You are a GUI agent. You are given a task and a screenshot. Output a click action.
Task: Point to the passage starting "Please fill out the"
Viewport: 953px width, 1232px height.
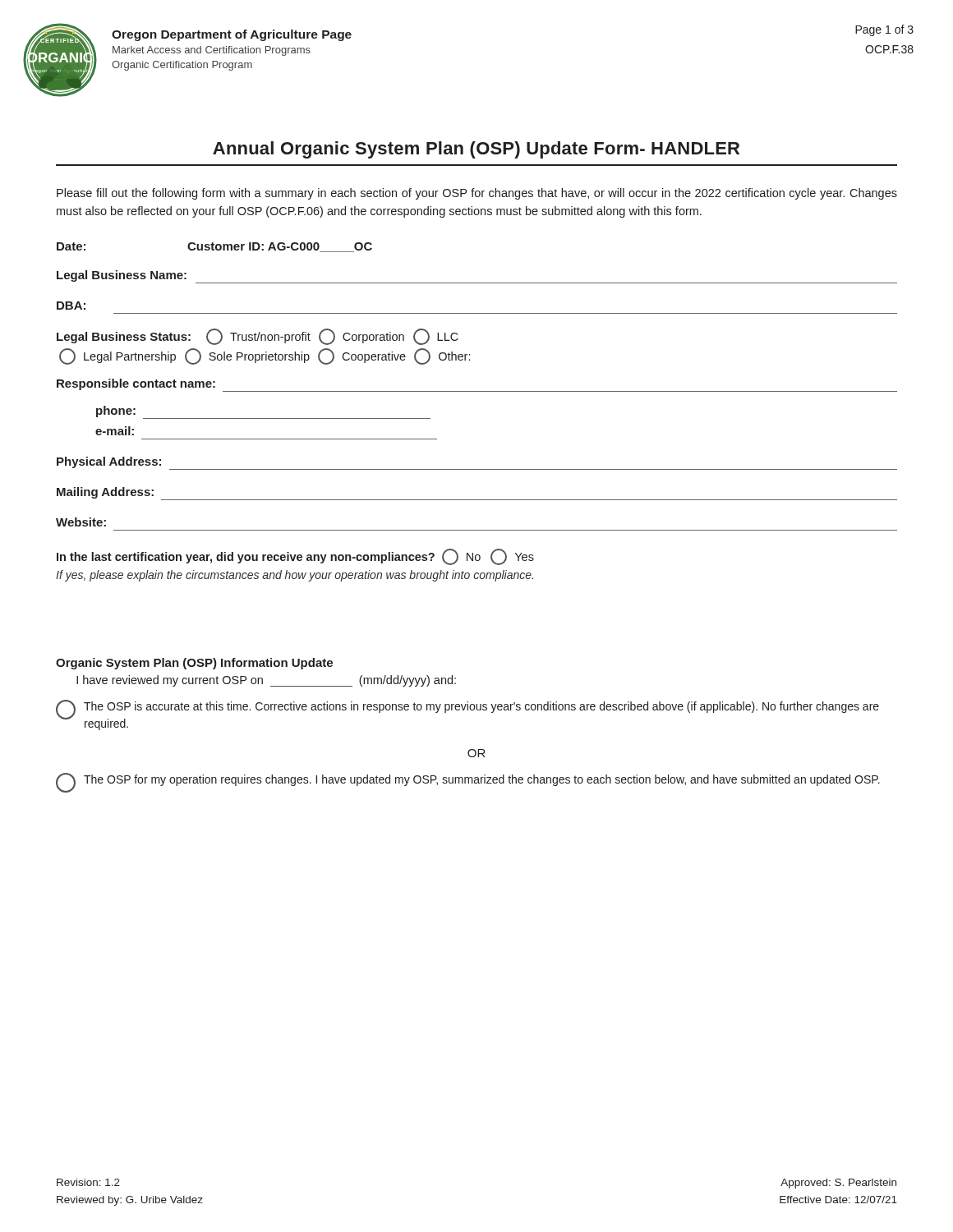click(476, 202)
